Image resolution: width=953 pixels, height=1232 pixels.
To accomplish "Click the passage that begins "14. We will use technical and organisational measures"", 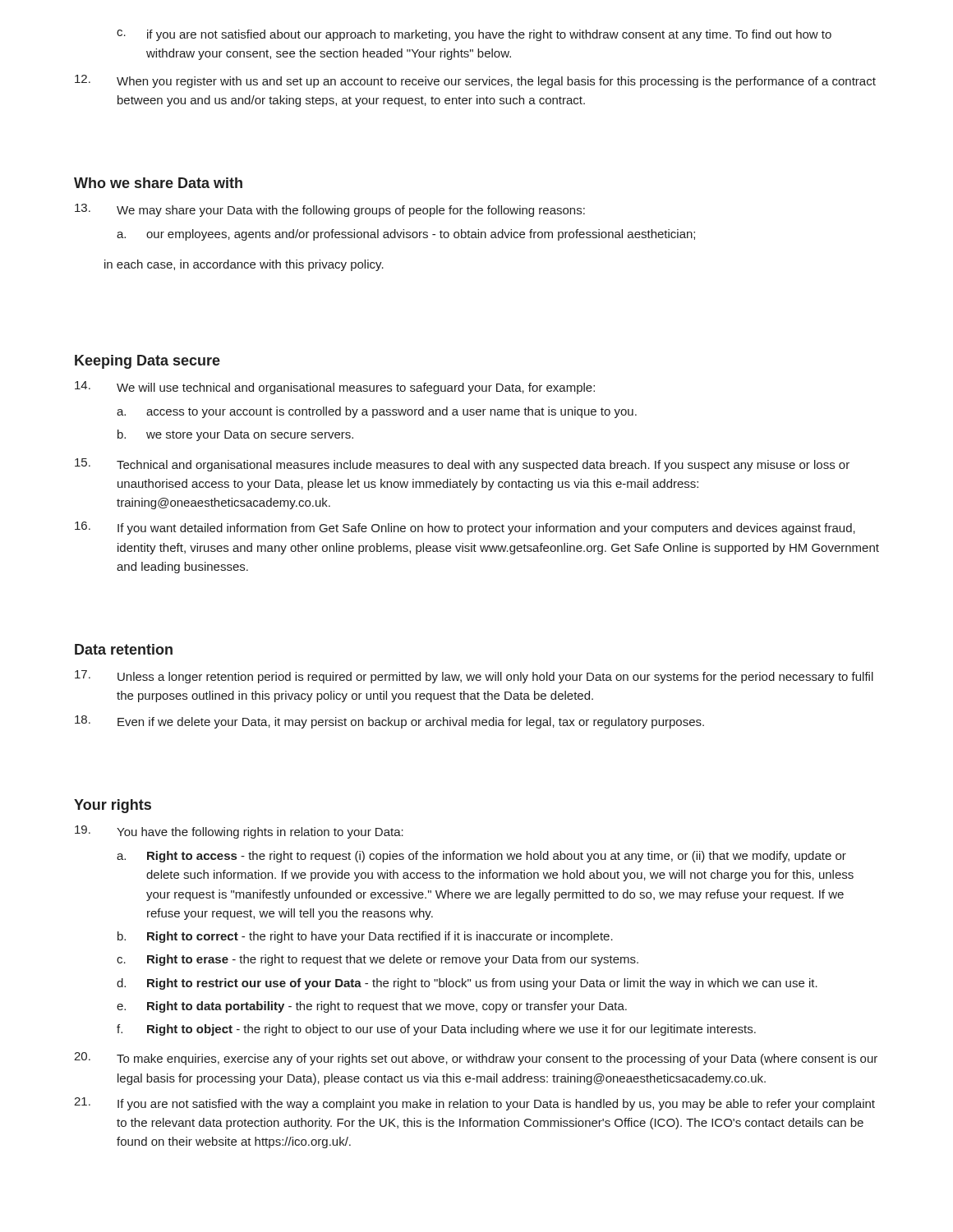I will [476, 413].
